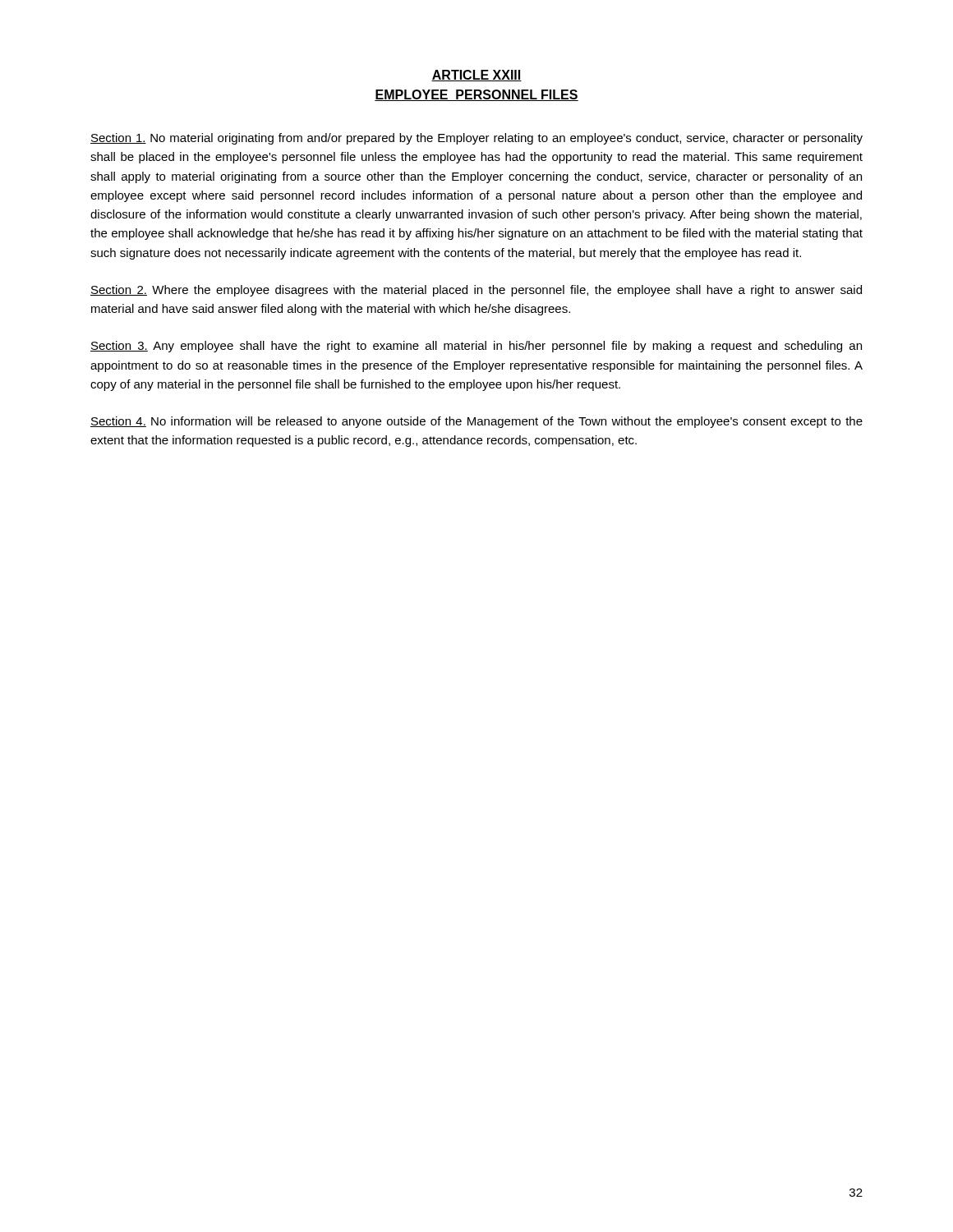Navigate to the text block starting "Section 2. Where the employee disagrees with"

coord(476,299)
